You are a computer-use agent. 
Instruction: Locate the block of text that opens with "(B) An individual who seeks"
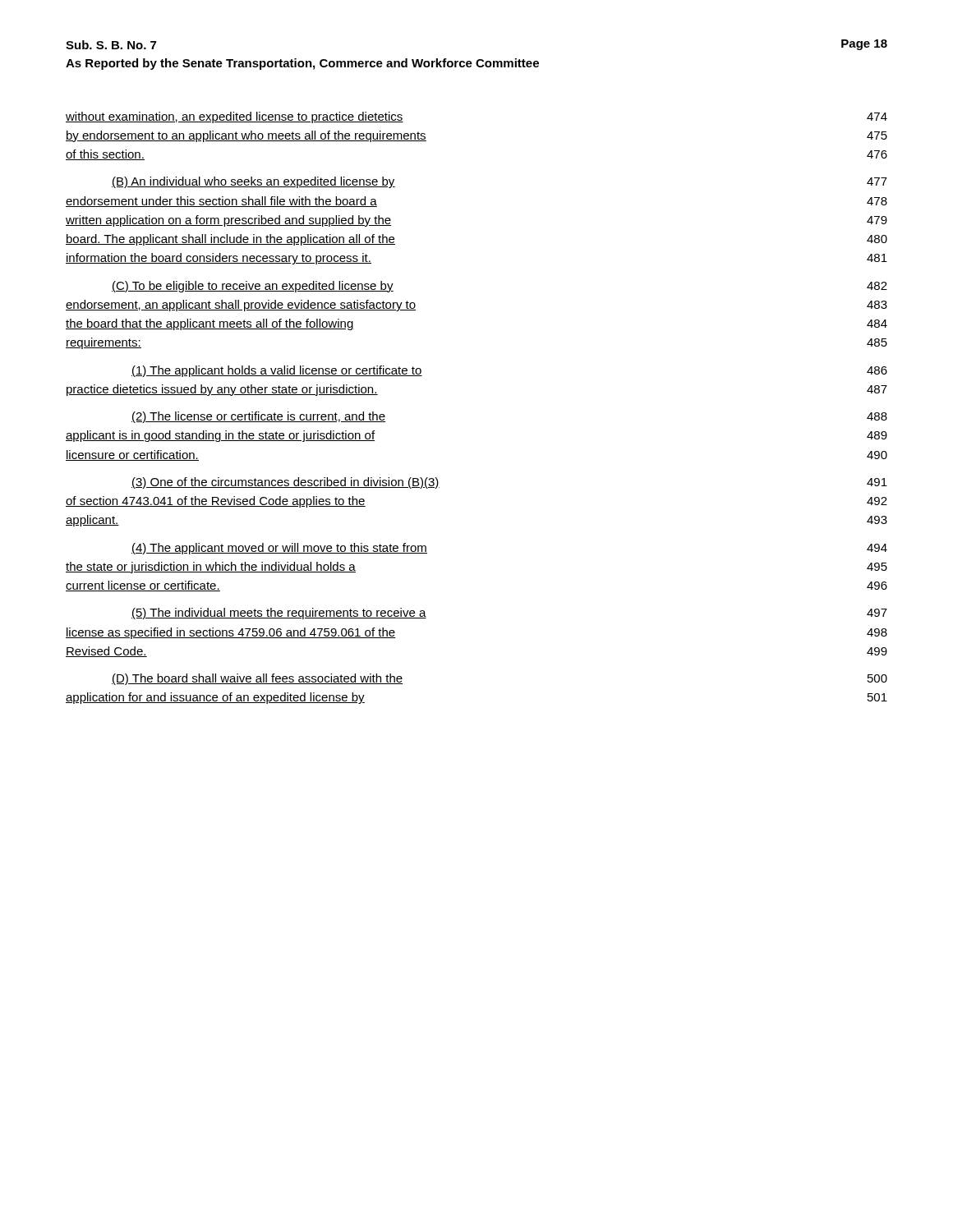click(210, 182)
